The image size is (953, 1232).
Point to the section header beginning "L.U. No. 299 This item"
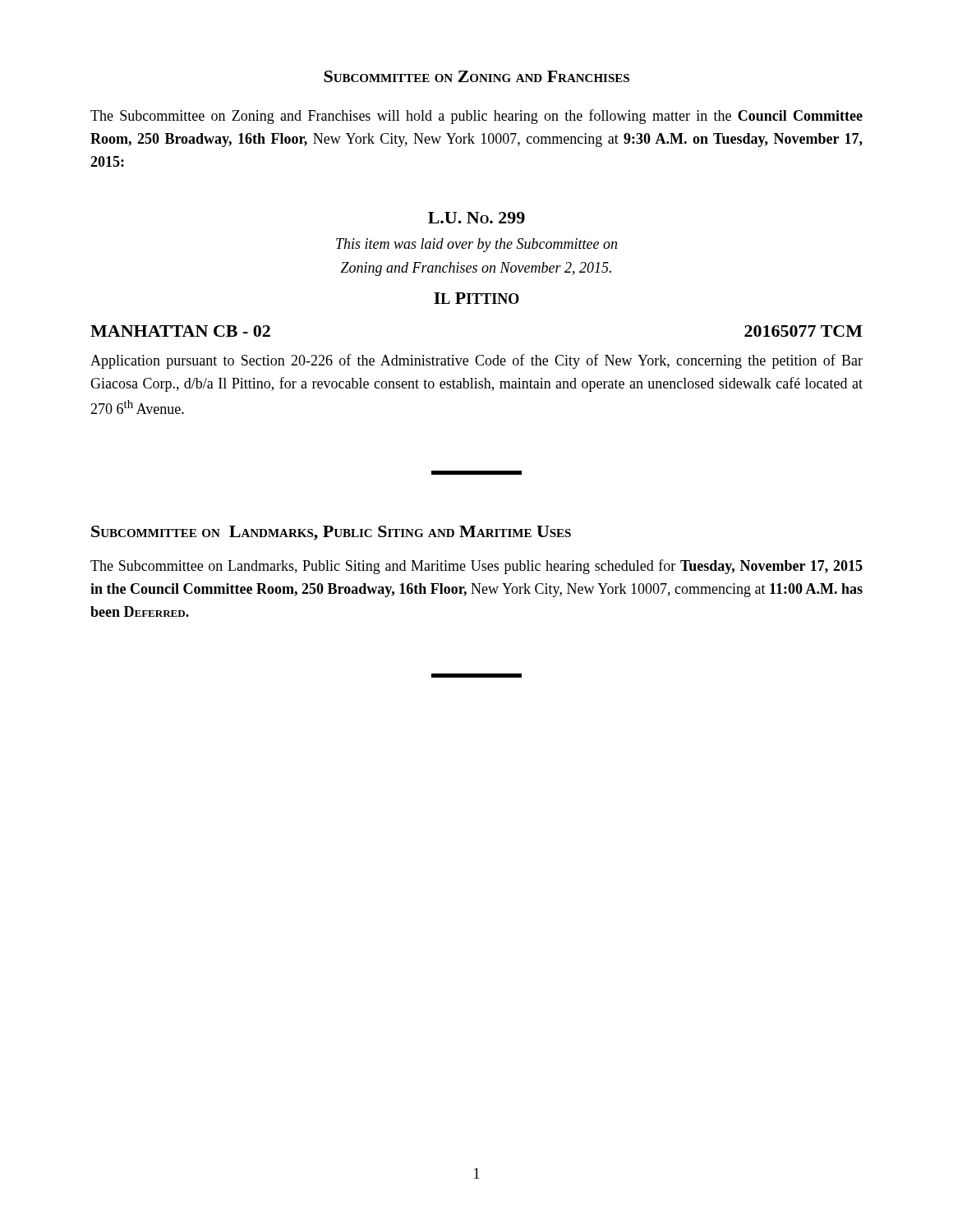[x=476, y=258]
